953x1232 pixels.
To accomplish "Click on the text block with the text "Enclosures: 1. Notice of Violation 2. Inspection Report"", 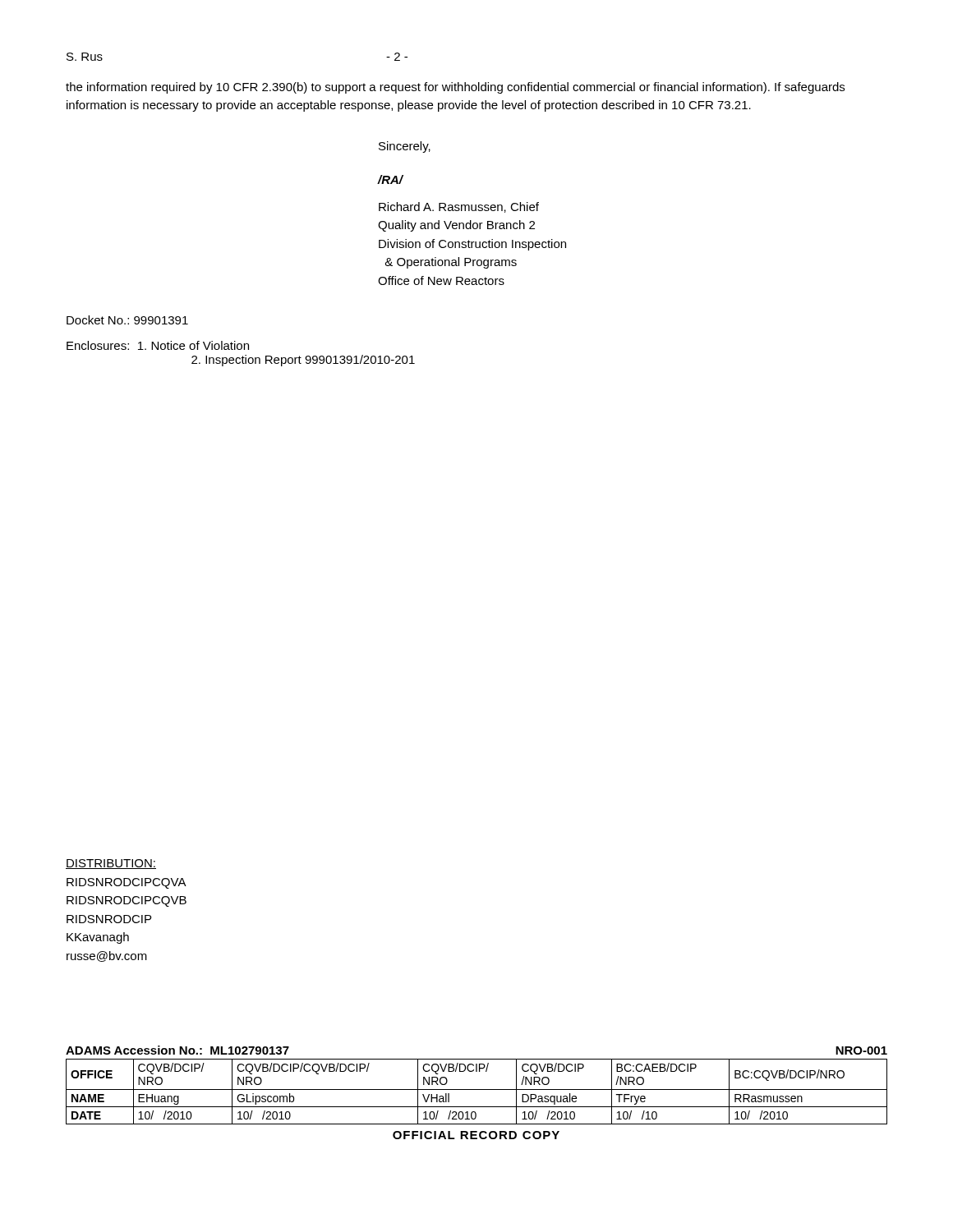I will (x=240, y=352).
